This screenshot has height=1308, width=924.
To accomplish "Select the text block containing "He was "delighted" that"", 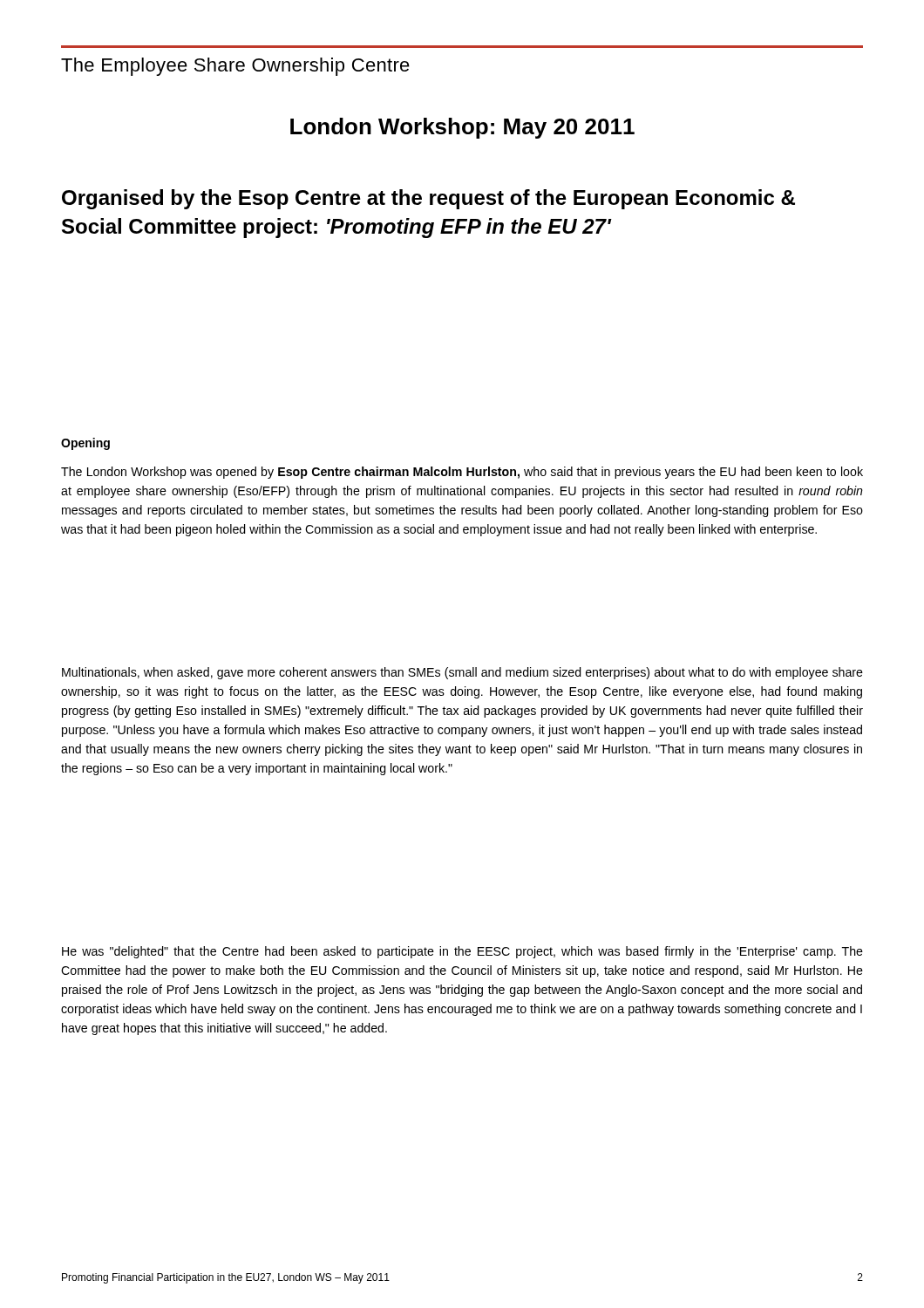I will pos(462,990).
